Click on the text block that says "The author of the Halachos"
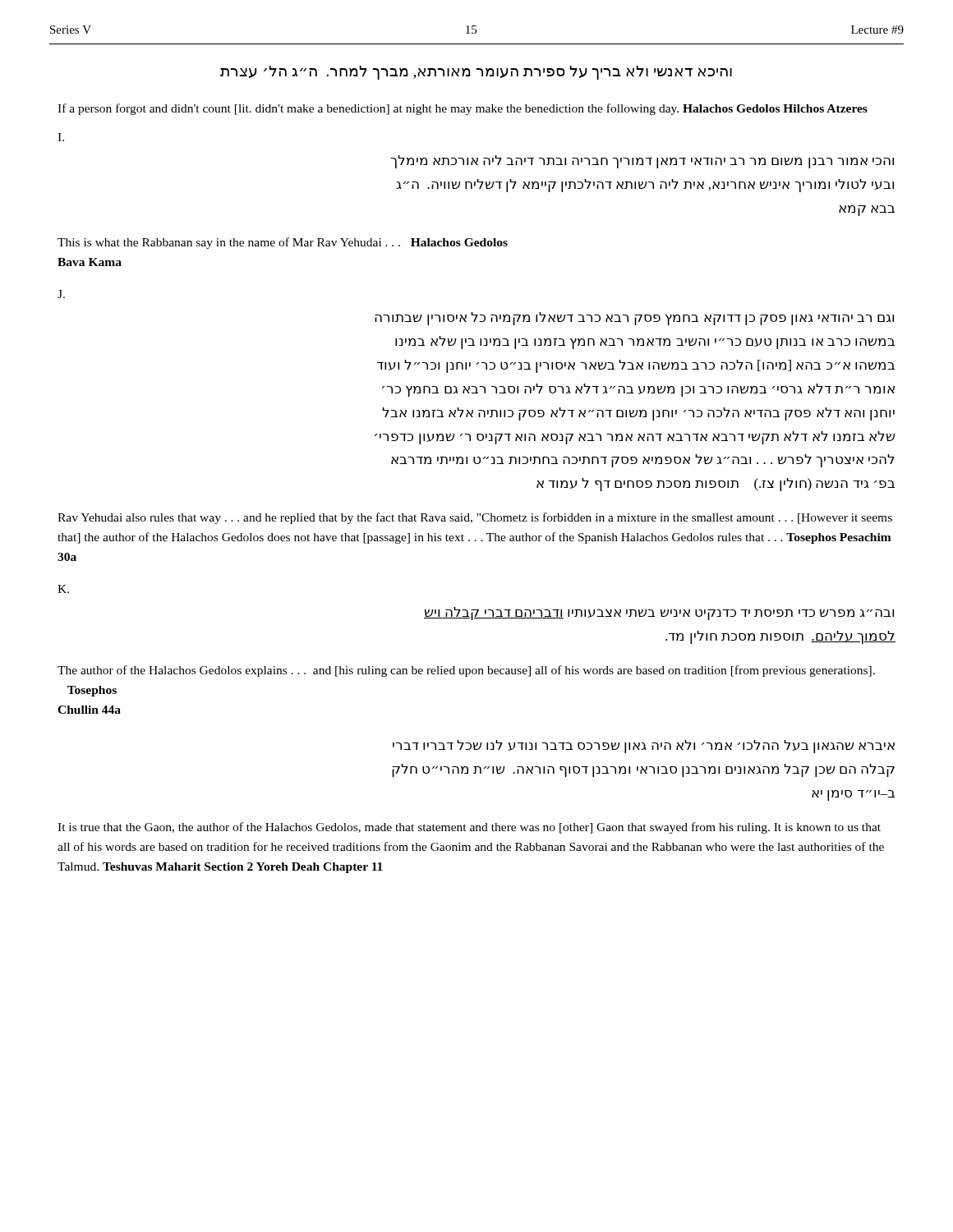This screenshot has height=1232, width=953. click(x=466, y=671)
